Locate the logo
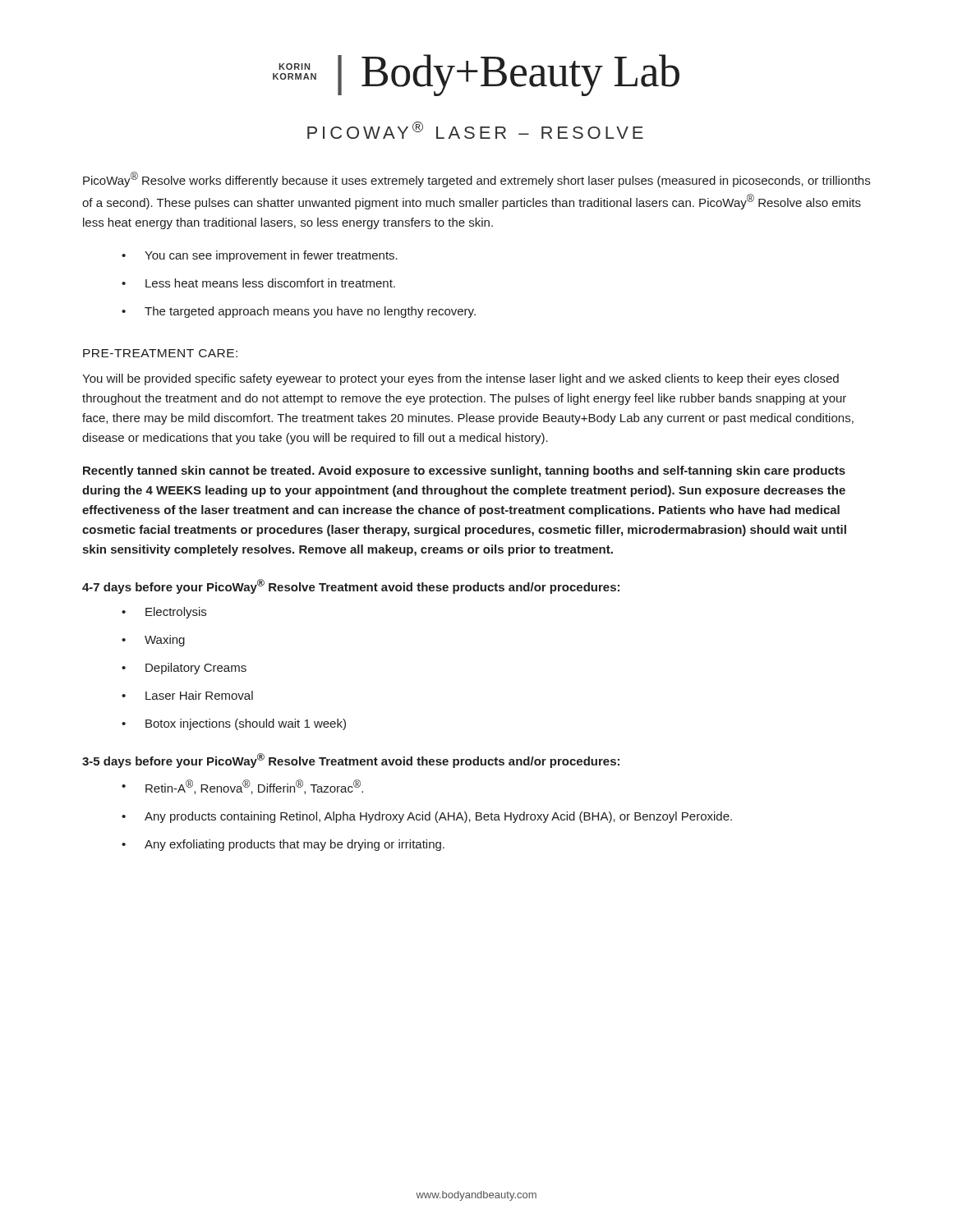This screenshot has width=953, height=1232. pyautogui.click(x=476, y=71)
